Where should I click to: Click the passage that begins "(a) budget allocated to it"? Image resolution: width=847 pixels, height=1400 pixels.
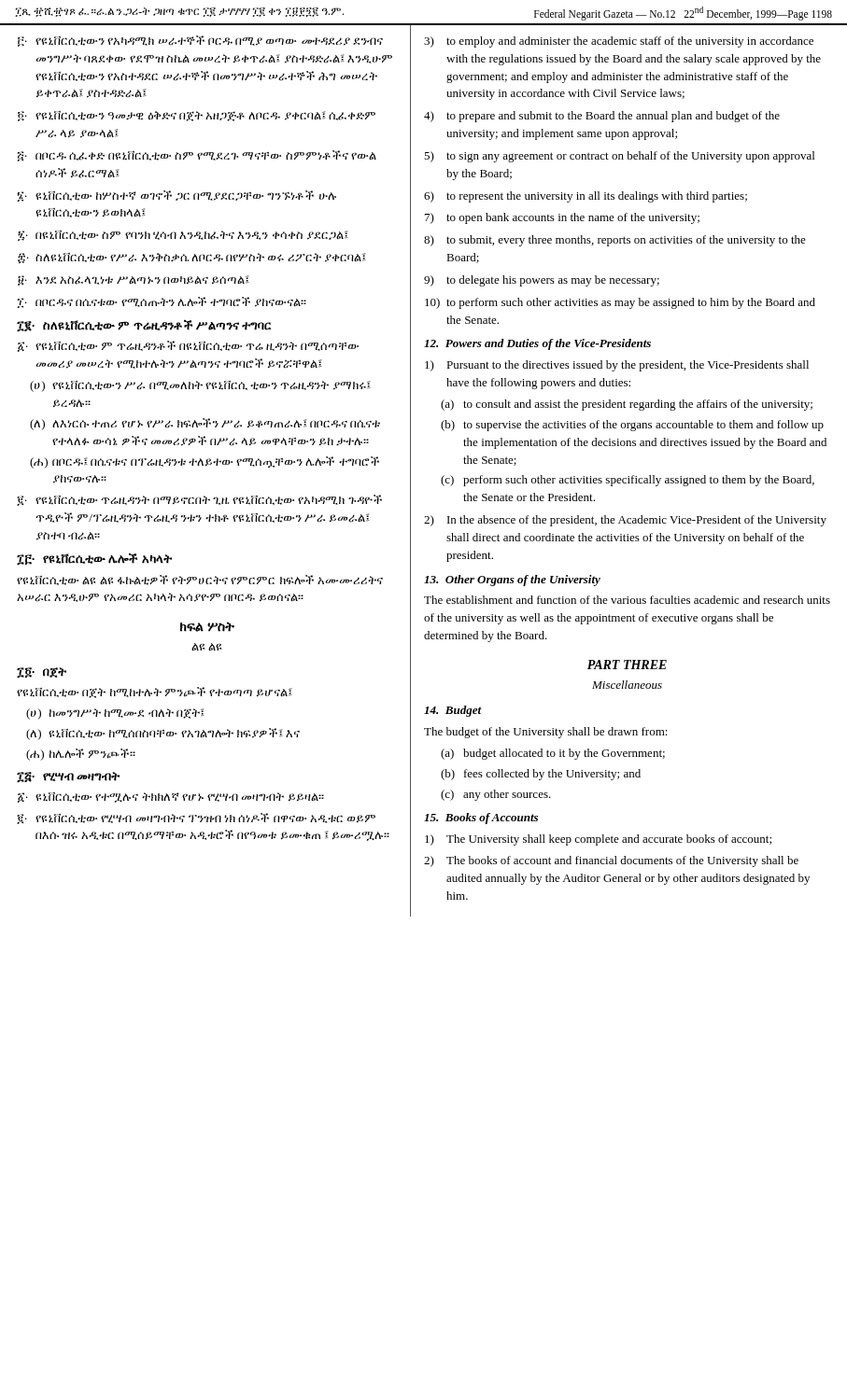553,753
